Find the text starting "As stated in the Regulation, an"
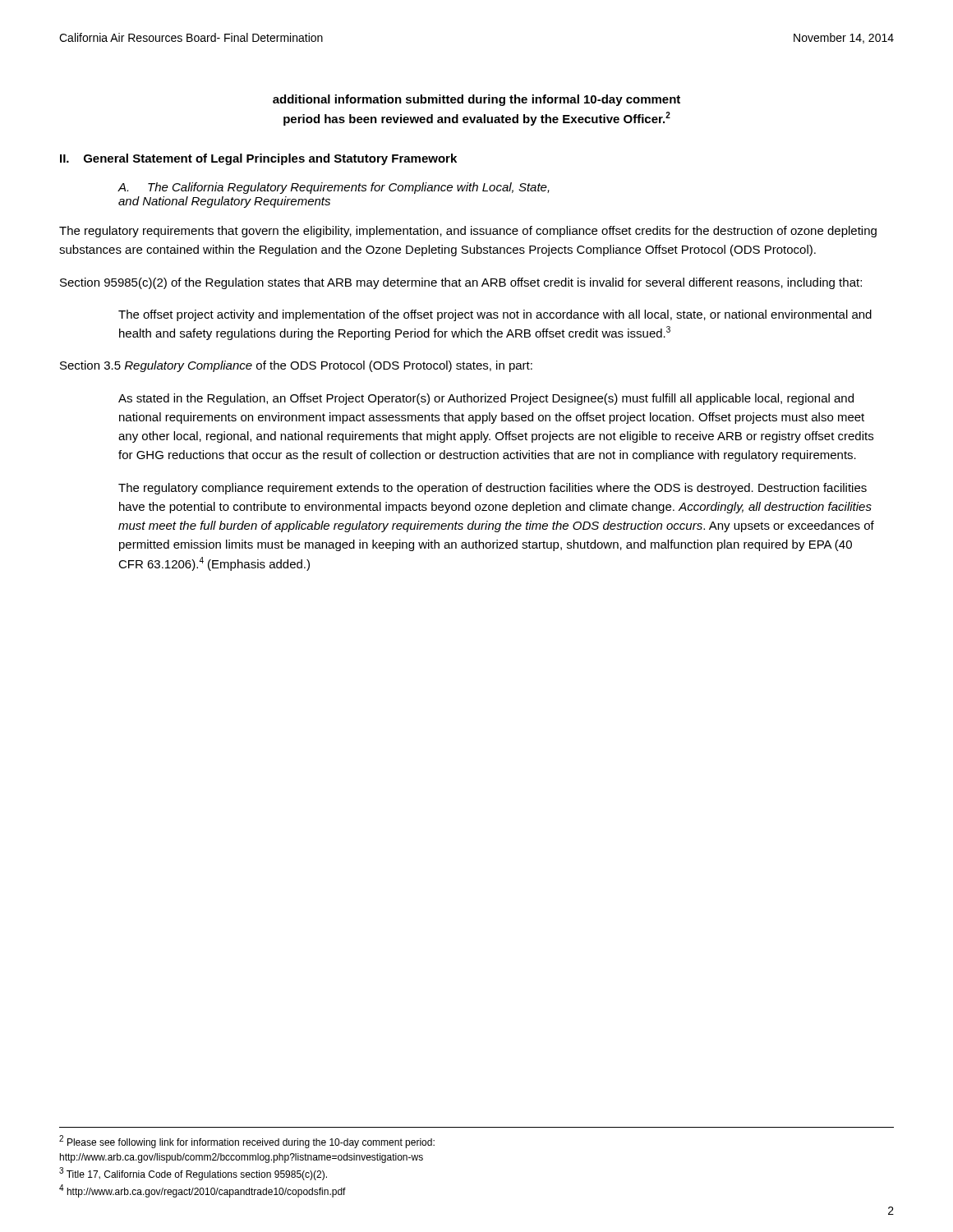 (x=496, y=426)
